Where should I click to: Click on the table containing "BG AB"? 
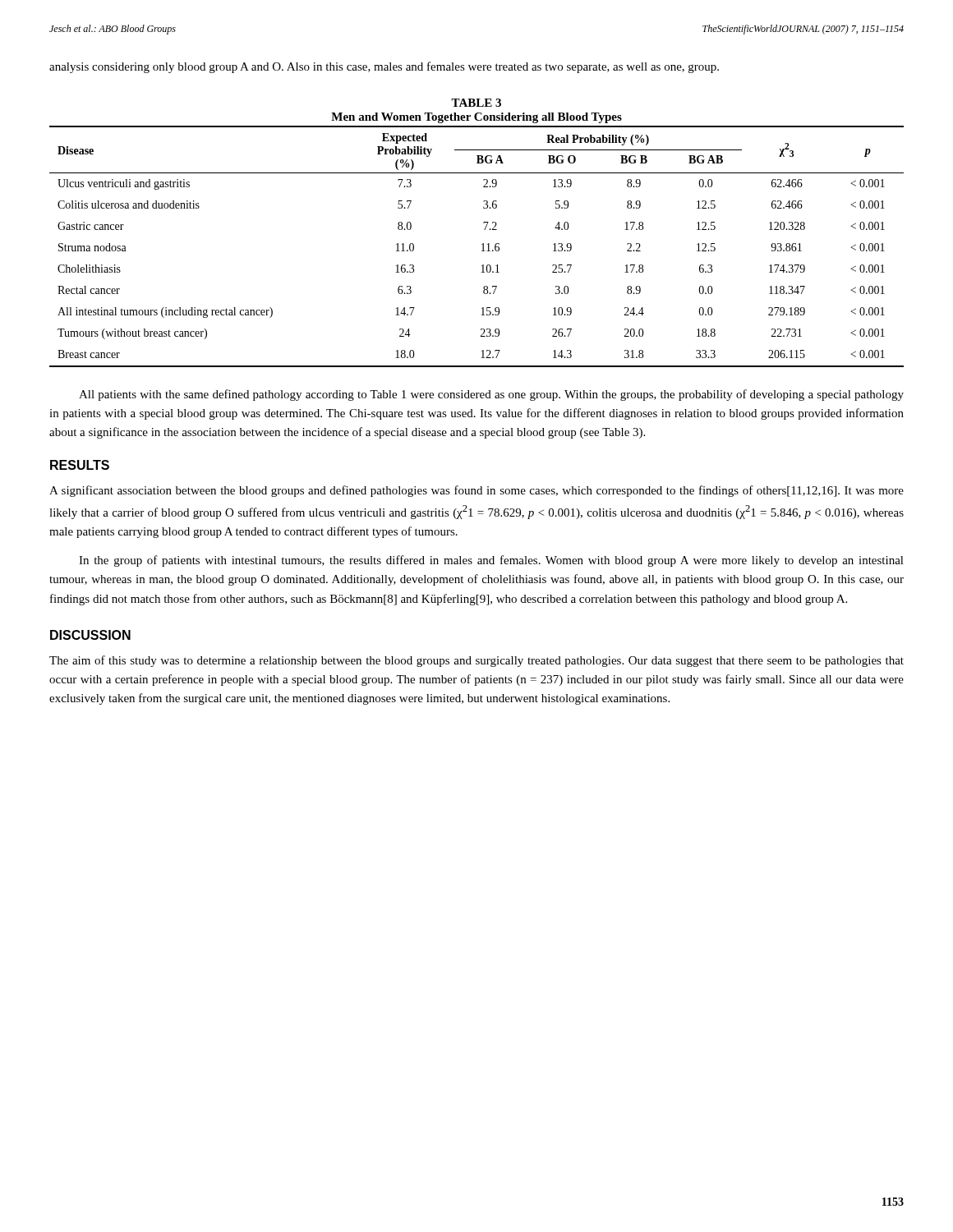click(x=476, y=246)
